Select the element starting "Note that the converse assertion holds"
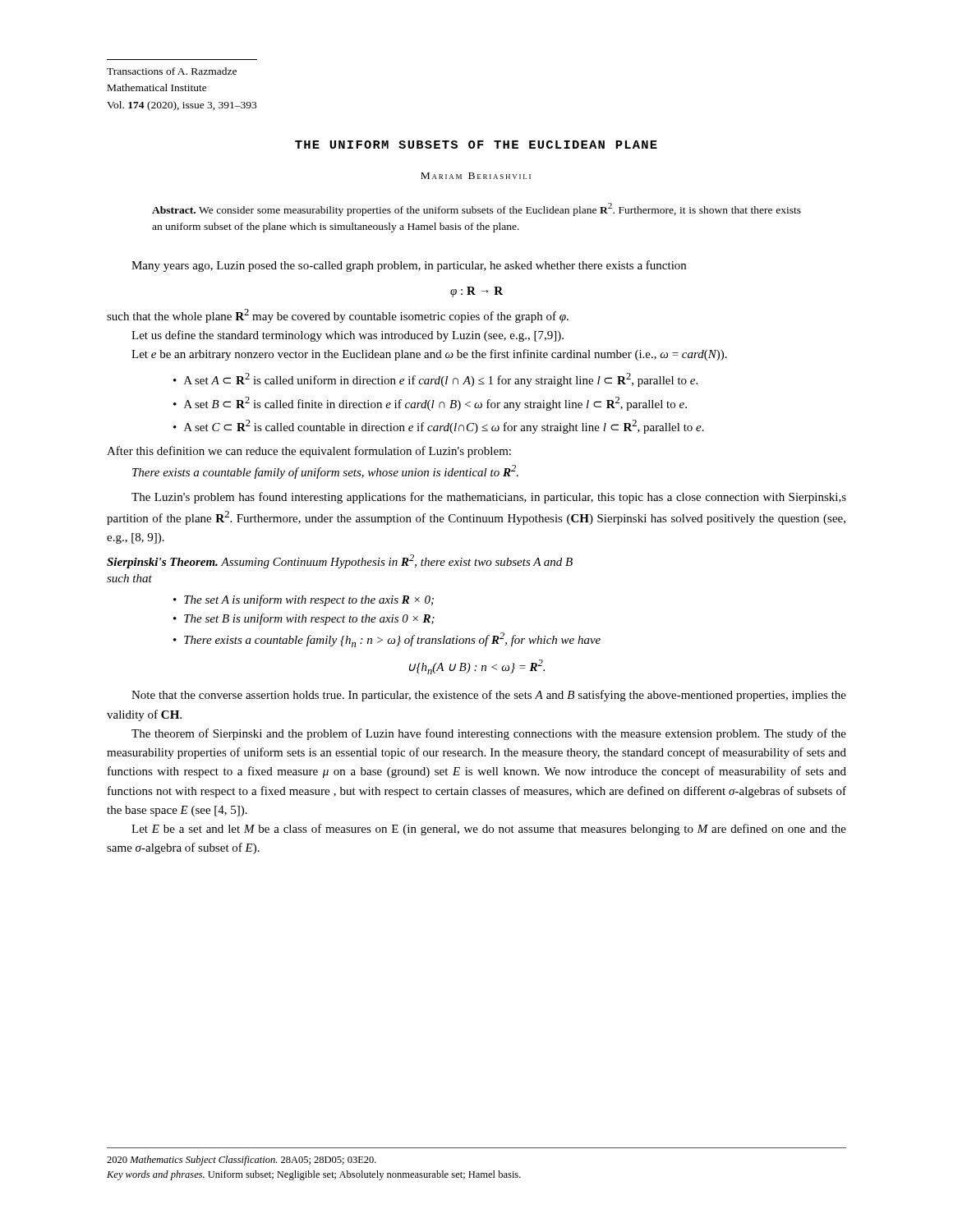The image size is (953, 1232). (476, 705)
